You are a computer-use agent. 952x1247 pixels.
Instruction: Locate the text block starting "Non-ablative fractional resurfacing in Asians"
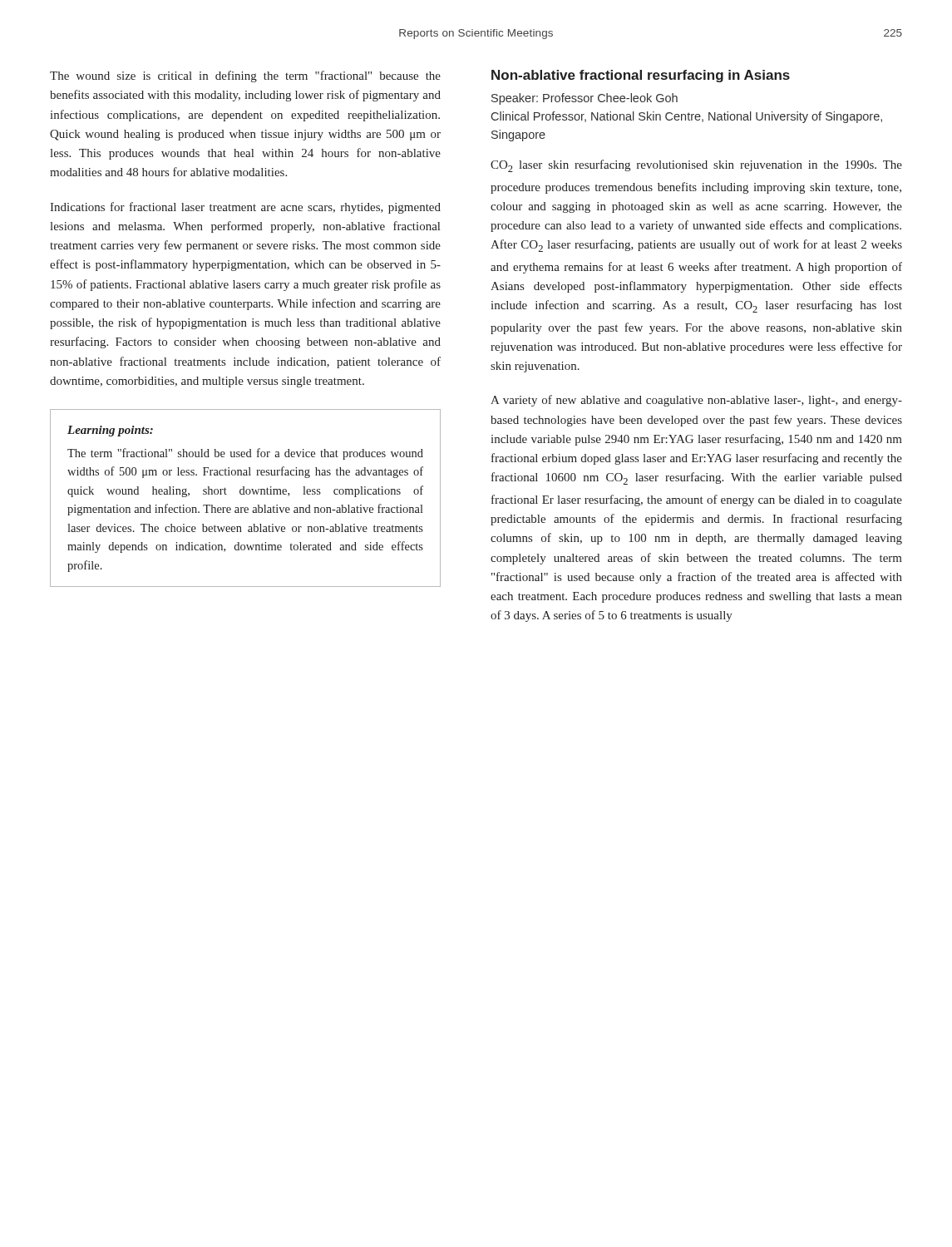640,75
